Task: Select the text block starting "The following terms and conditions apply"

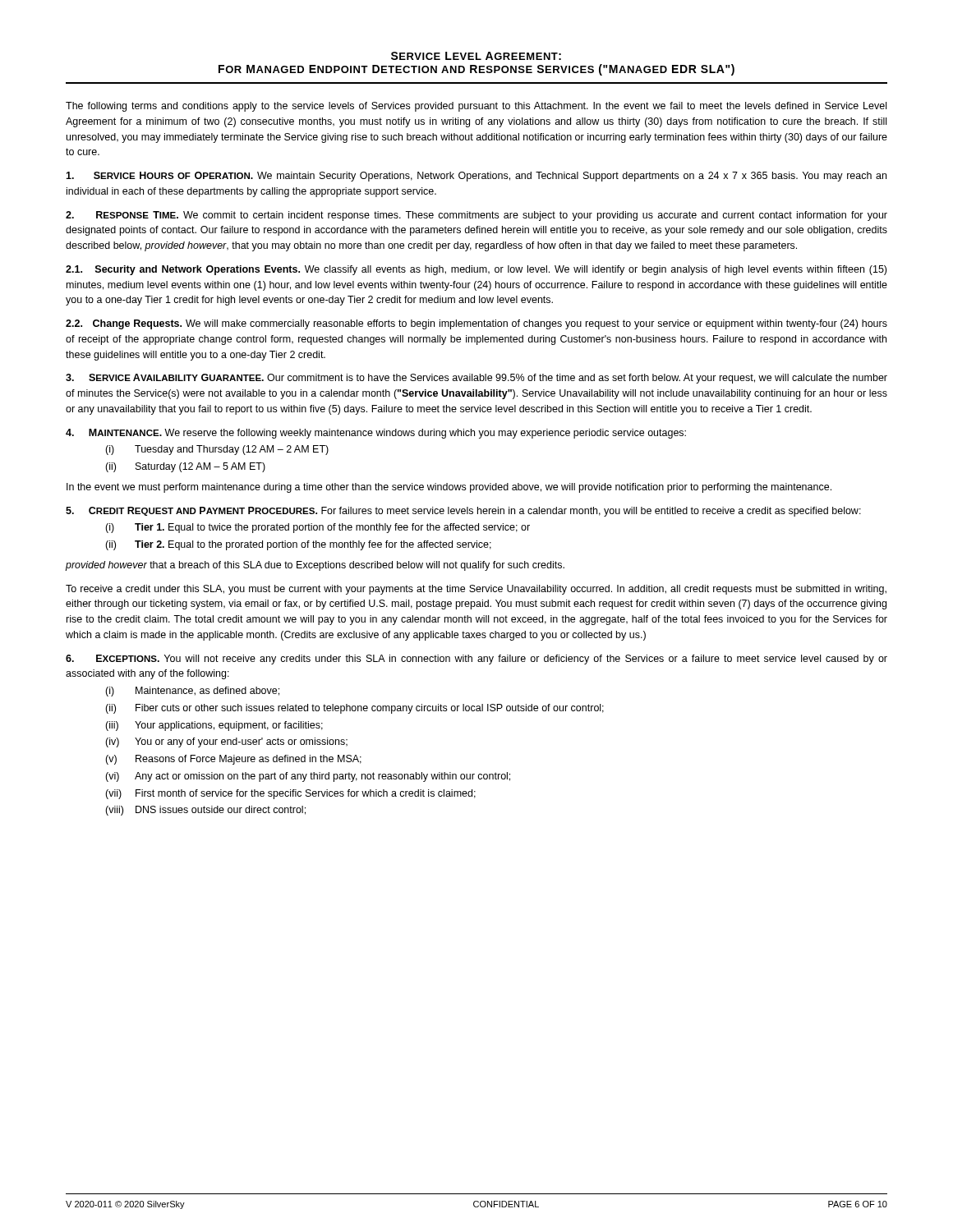Action: [476, 129]
